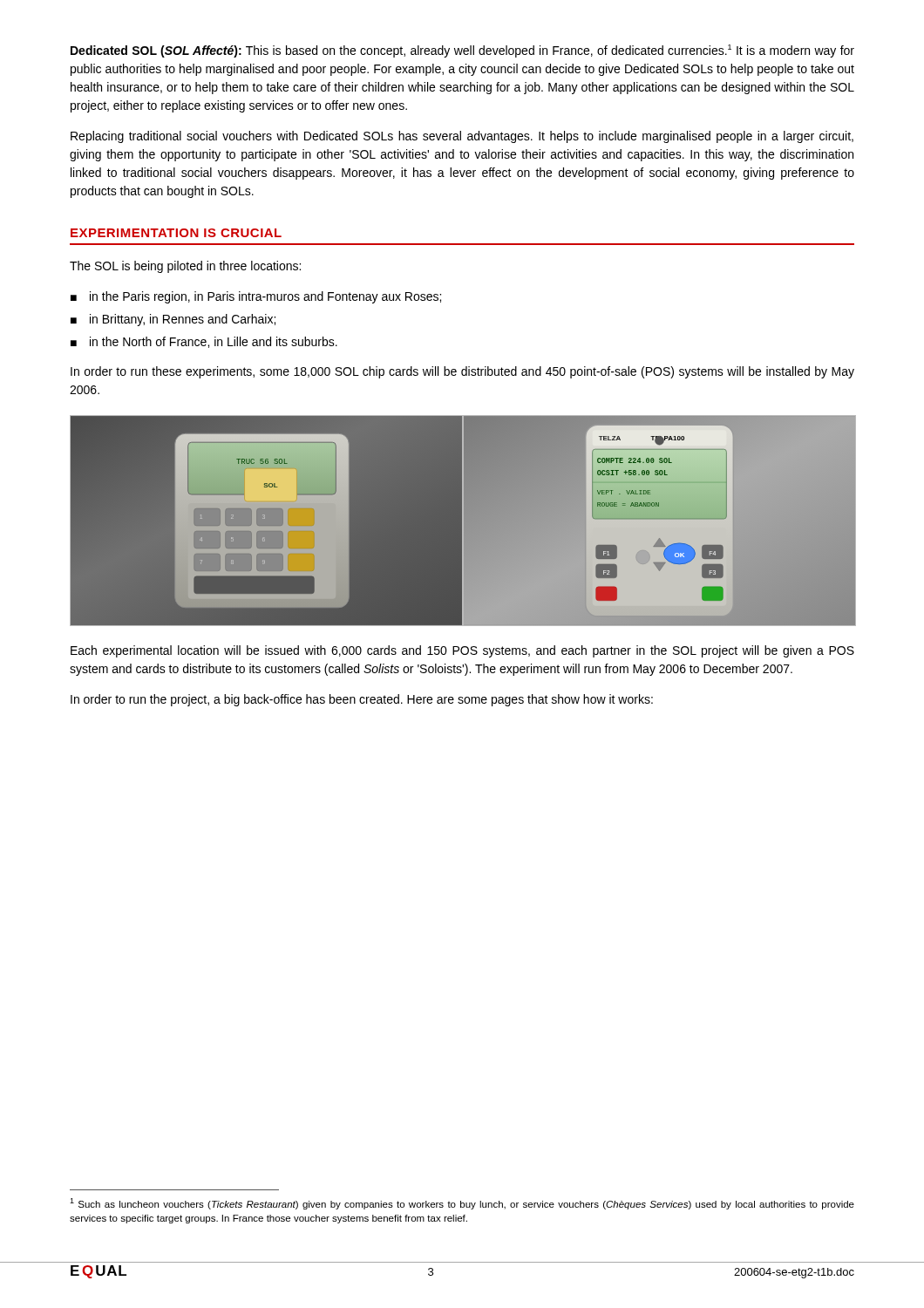Select the list item containing "■ in Brittany, in Rennes"
This screenshot has width=924, height=1308.
pyautogui.click(x=173, y=320)
